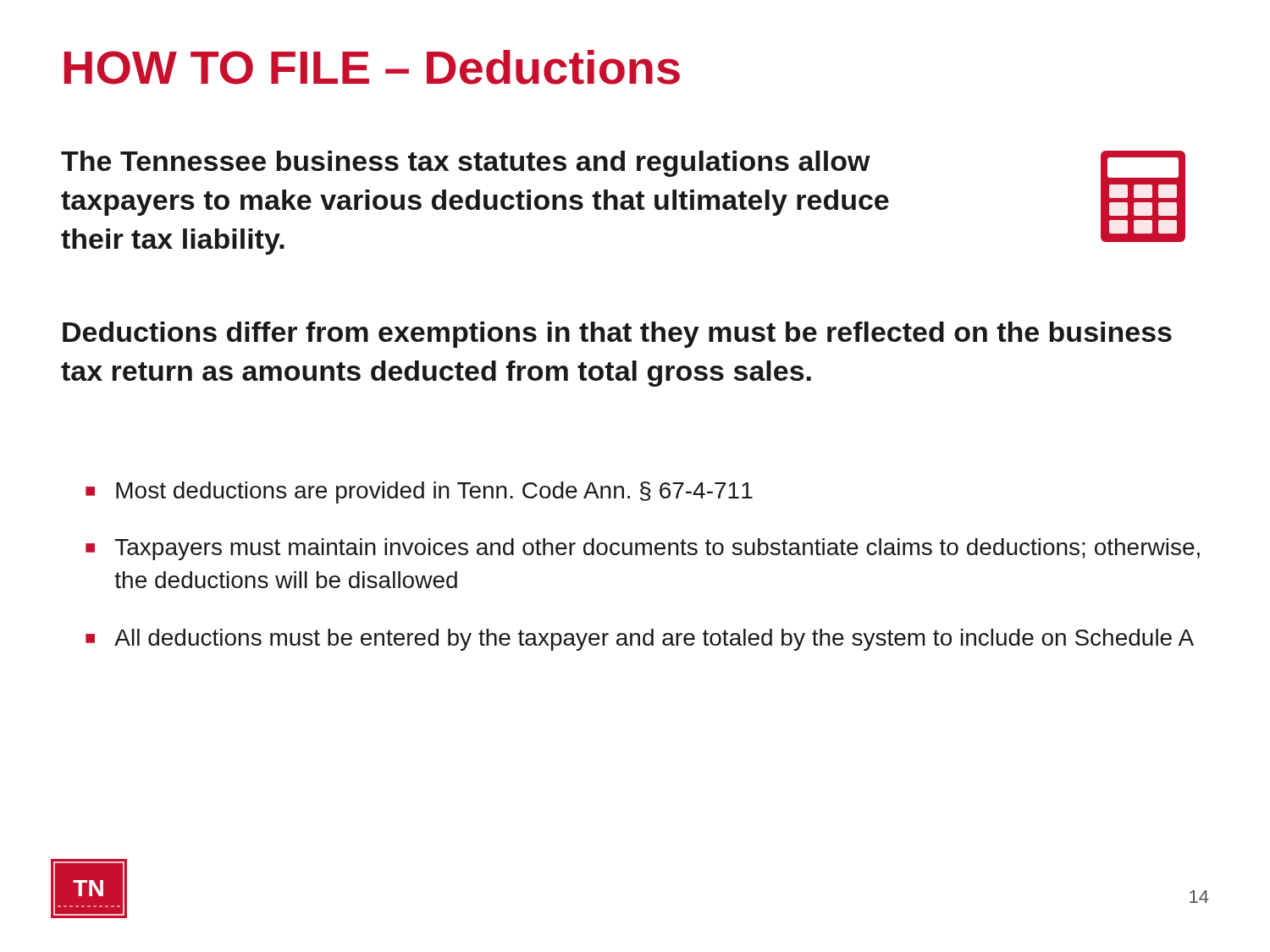The height and width of the screenshot is (952, 1270).
Task: Select the title
Action: tap(635, 68)
